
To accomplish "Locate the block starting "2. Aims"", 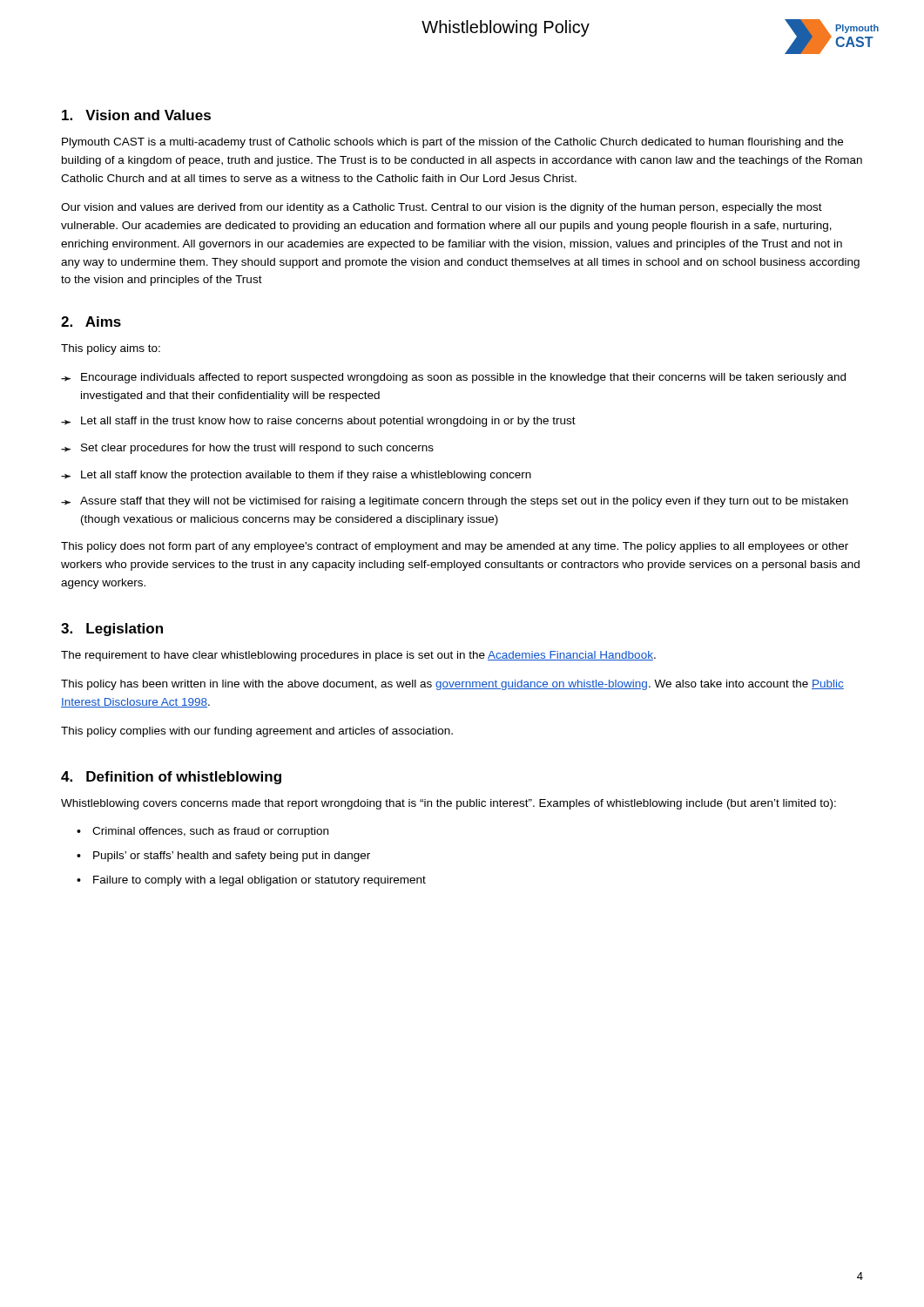I will pos(91,322).
